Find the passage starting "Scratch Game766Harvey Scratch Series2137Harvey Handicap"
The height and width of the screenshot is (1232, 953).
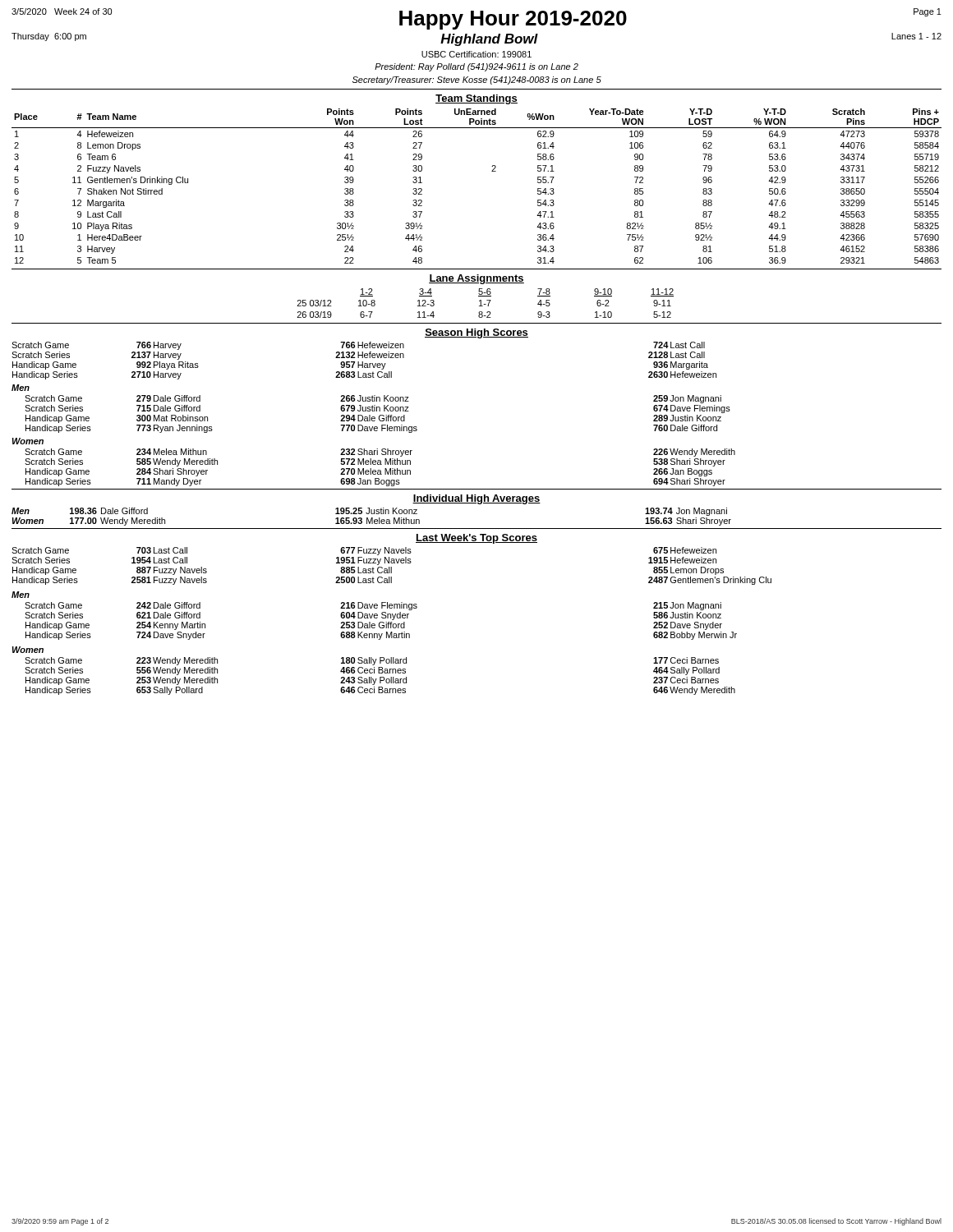(358, 346)
